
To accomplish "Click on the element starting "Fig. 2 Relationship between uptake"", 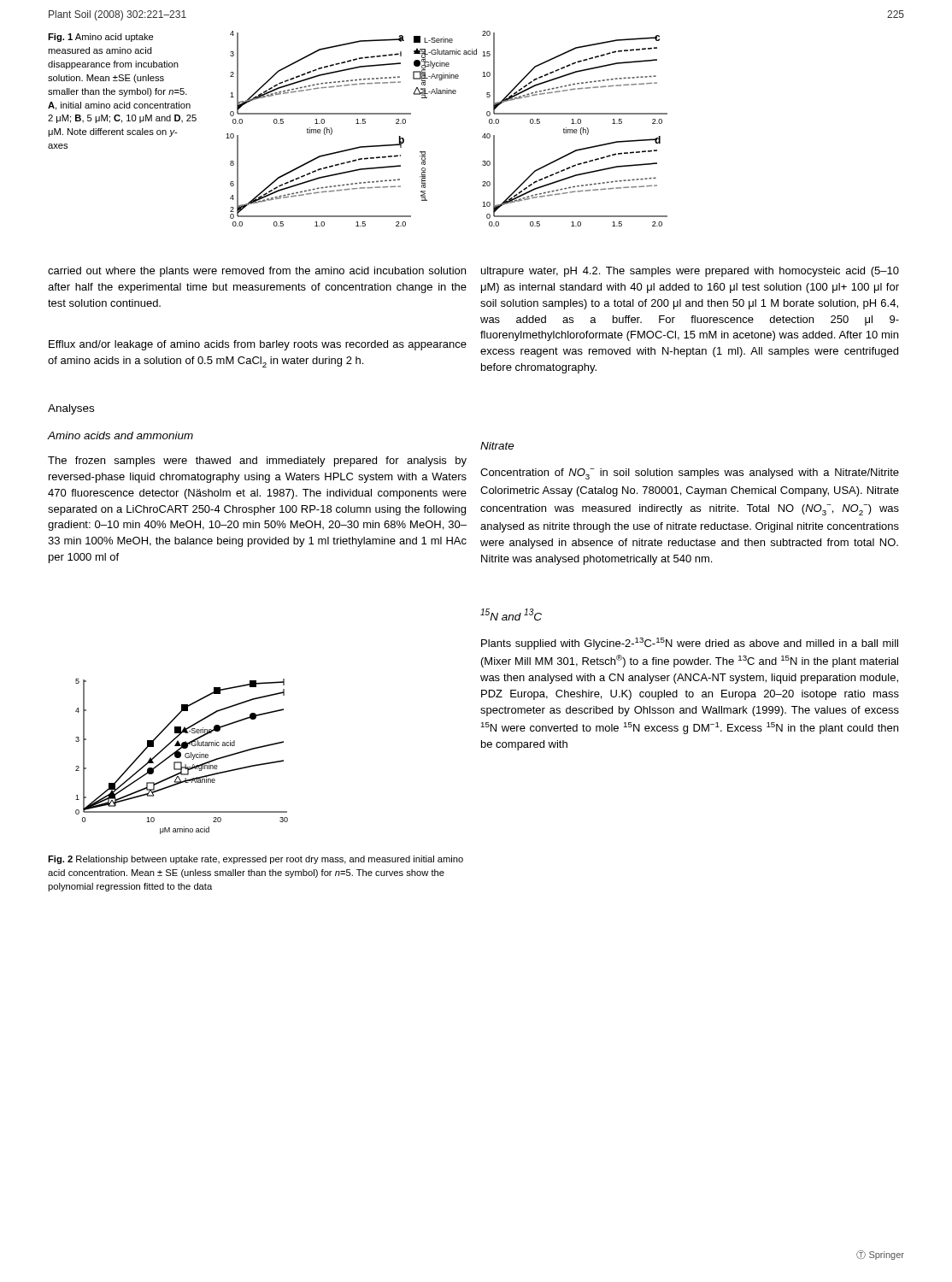I will pyautogui.click(x=256, y=873).
